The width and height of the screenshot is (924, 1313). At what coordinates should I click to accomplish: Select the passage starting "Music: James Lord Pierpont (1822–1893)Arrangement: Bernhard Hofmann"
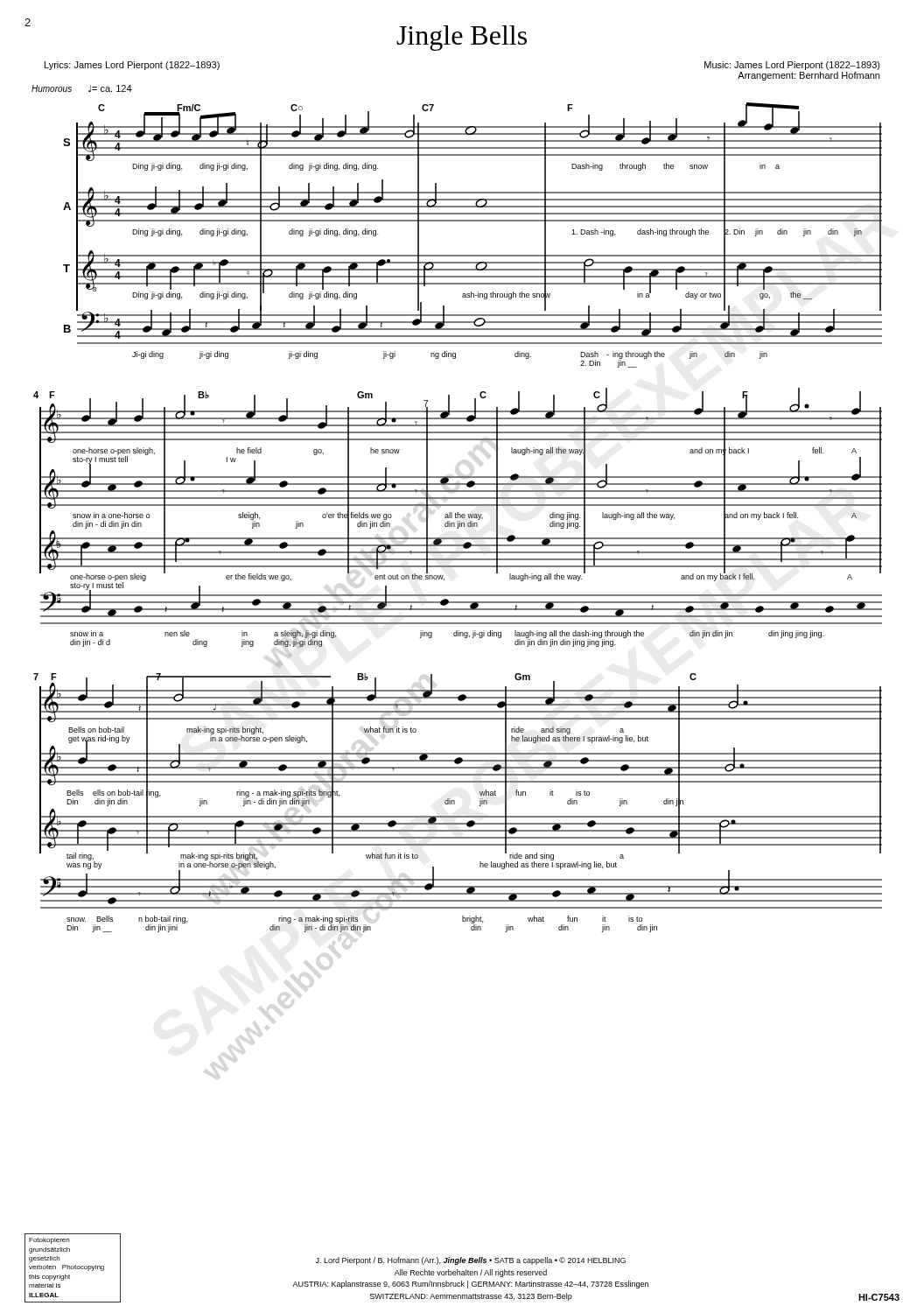pos(792,70)
